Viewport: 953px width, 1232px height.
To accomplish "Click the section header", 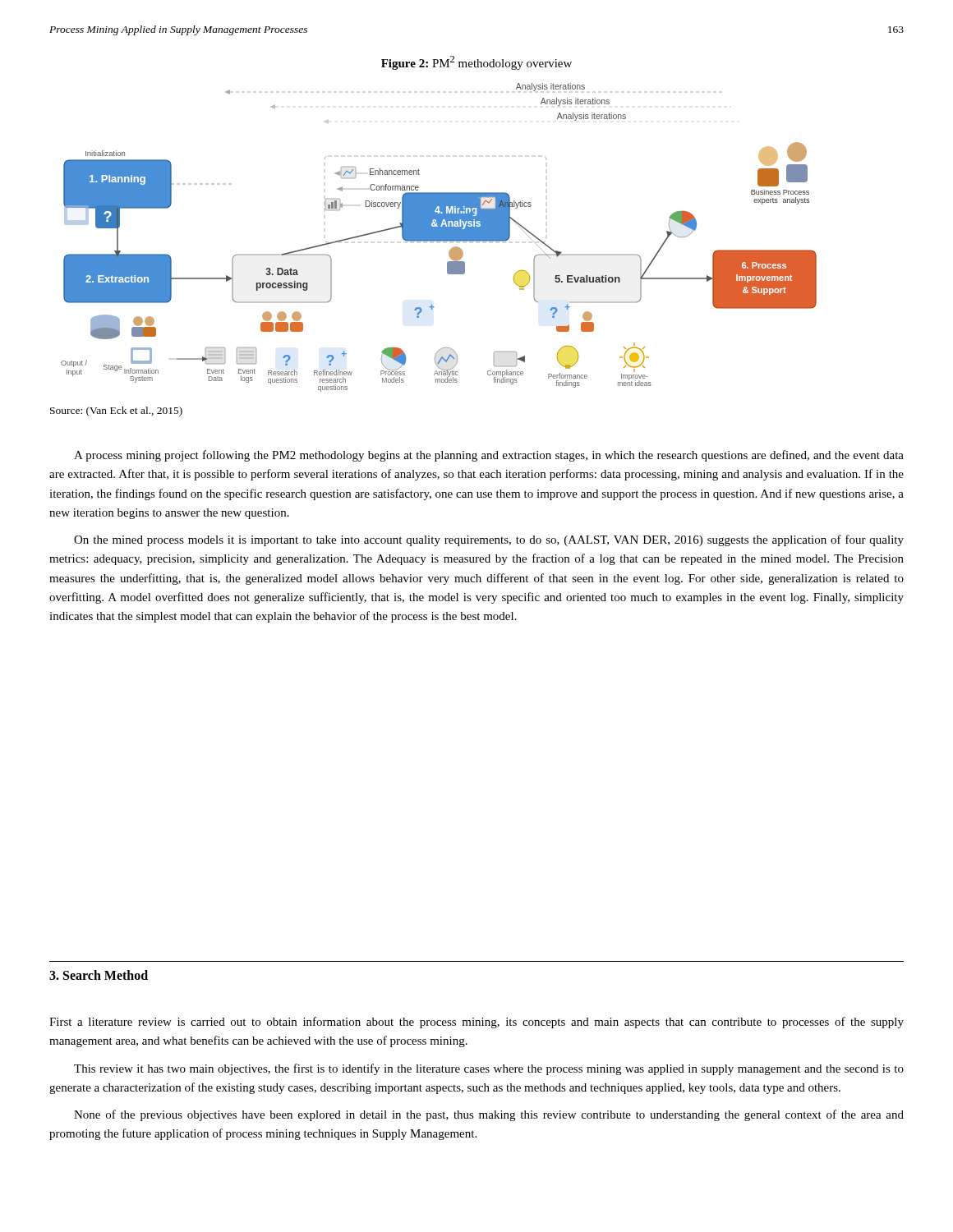I will (99, 975).
